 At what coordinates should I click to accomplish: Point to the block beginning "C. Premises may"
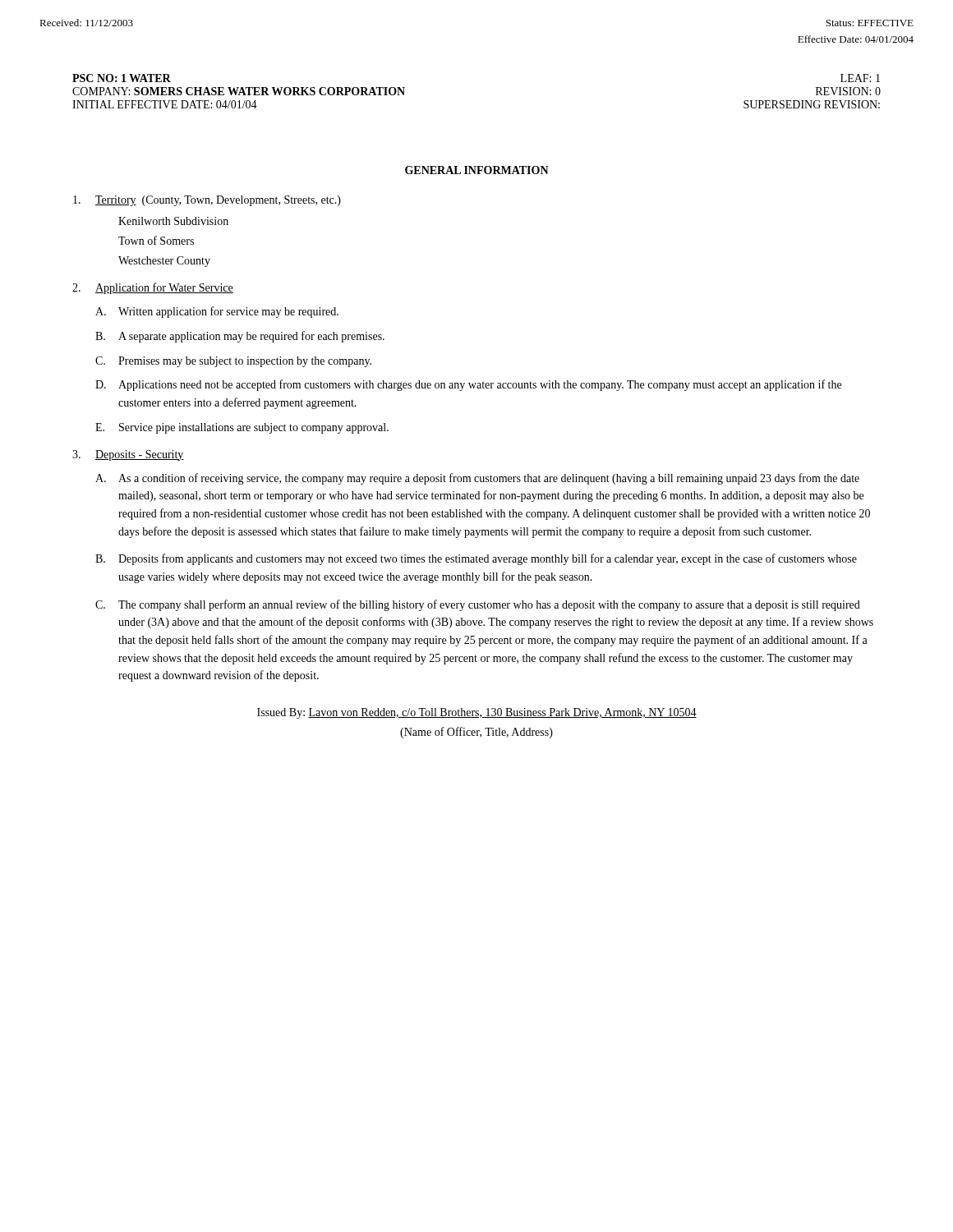click(x=234, y=361)
